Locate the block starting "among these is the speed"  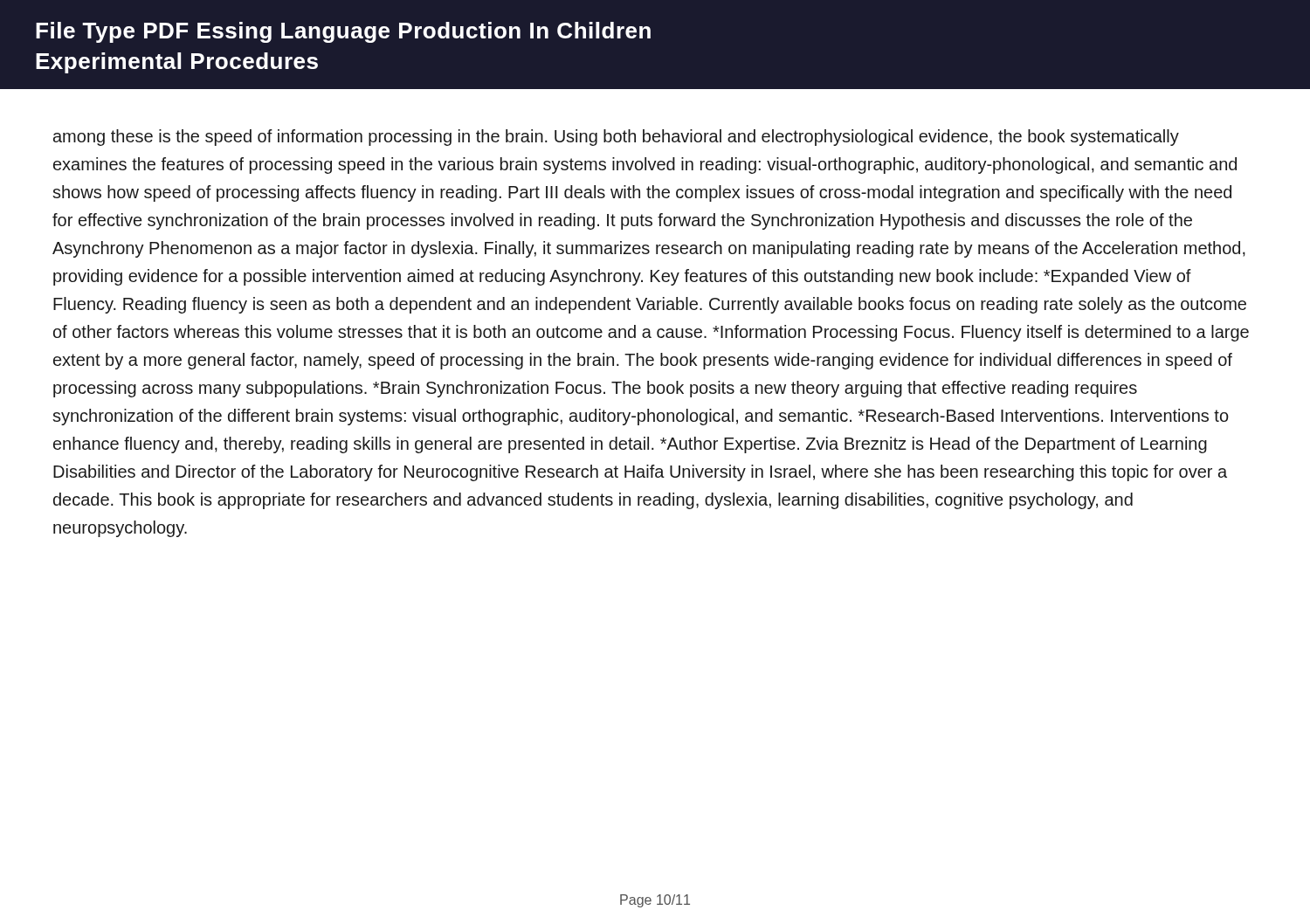651,332
